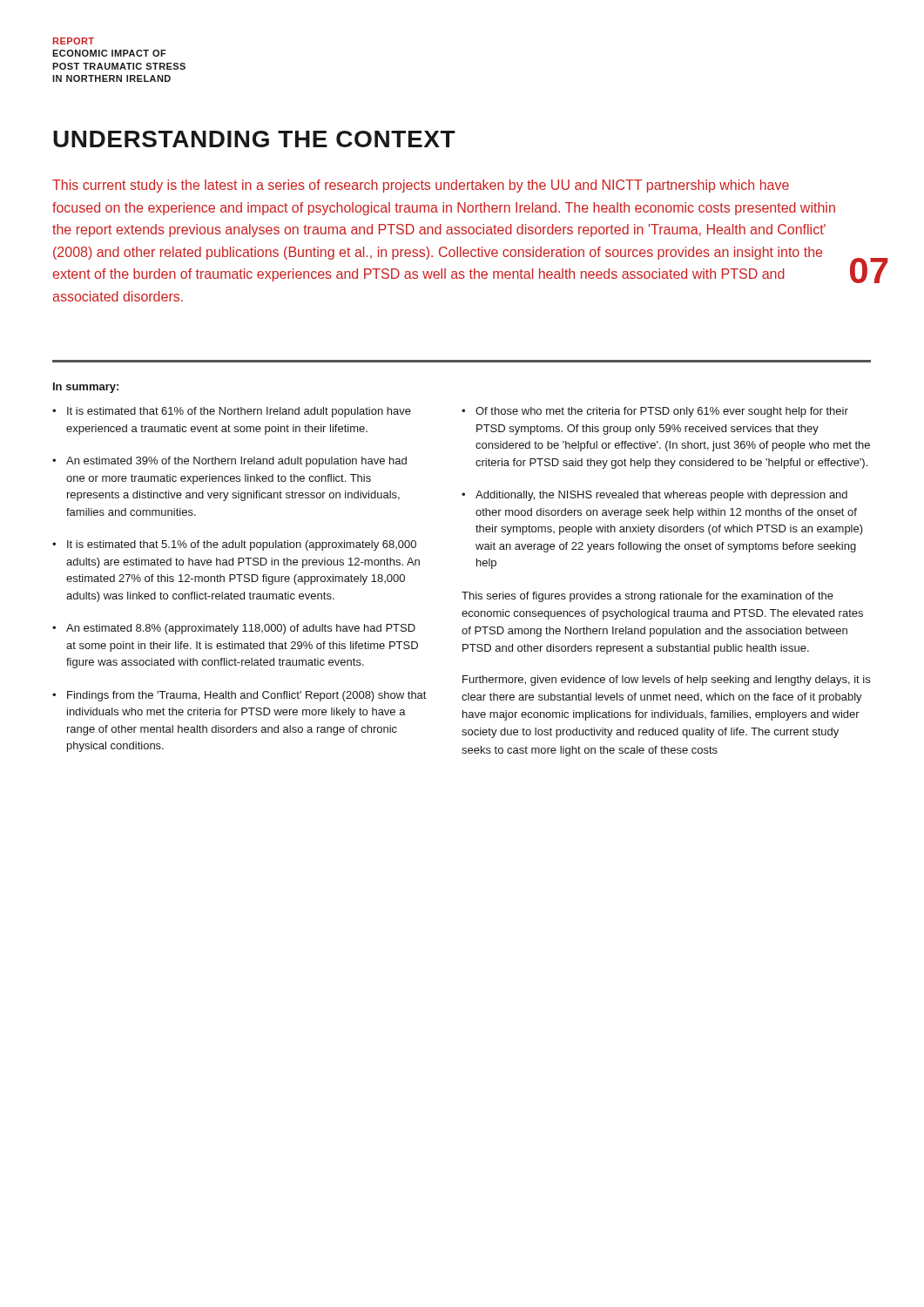Locate the block of text that opens with "Furthermore, given evidence of low"
This screenshot has height=1307, width=924.
(666, 714)
